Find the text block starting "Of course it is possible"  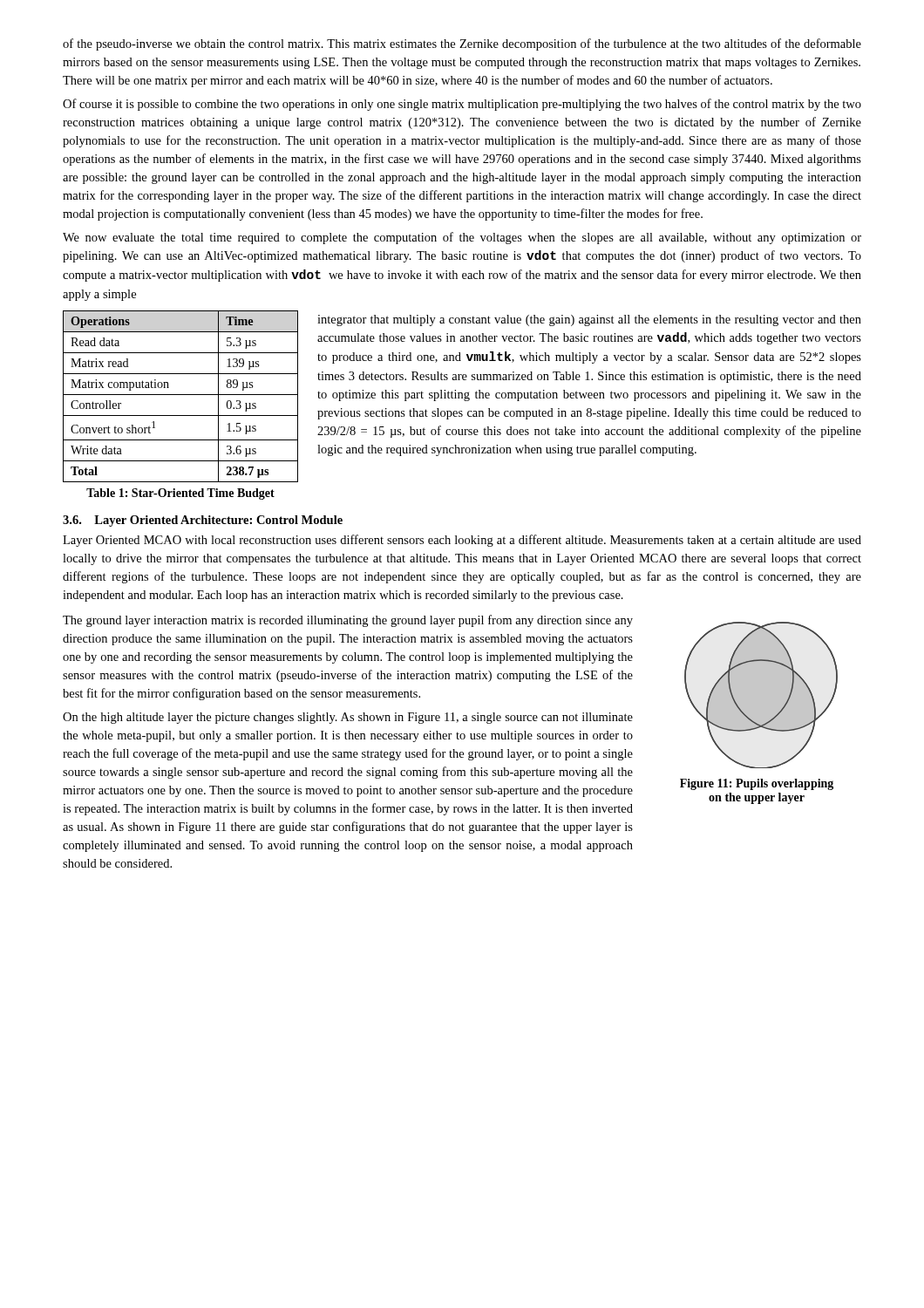[x=462, y=159]
